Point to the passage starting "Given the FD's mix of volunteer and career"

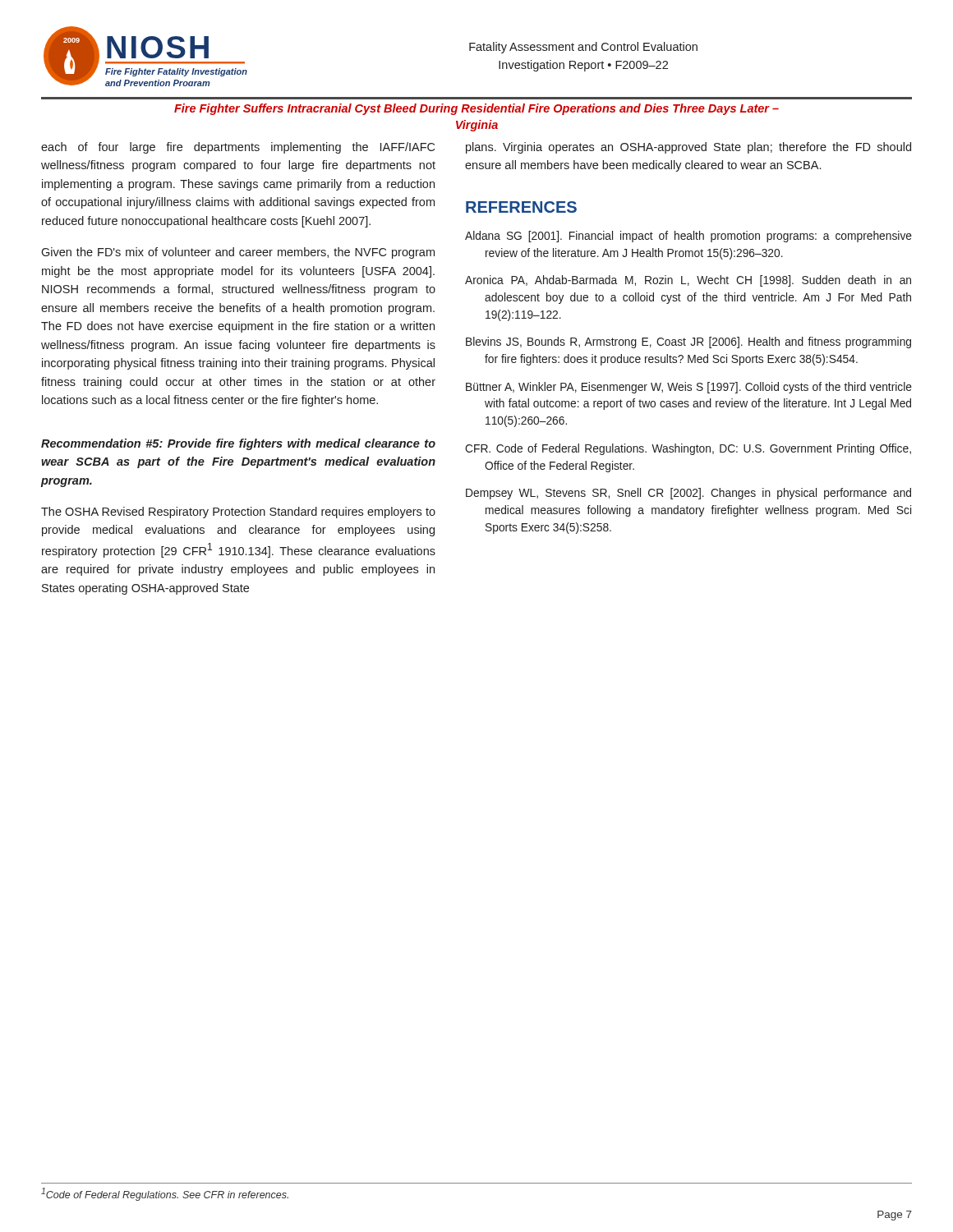238,326
